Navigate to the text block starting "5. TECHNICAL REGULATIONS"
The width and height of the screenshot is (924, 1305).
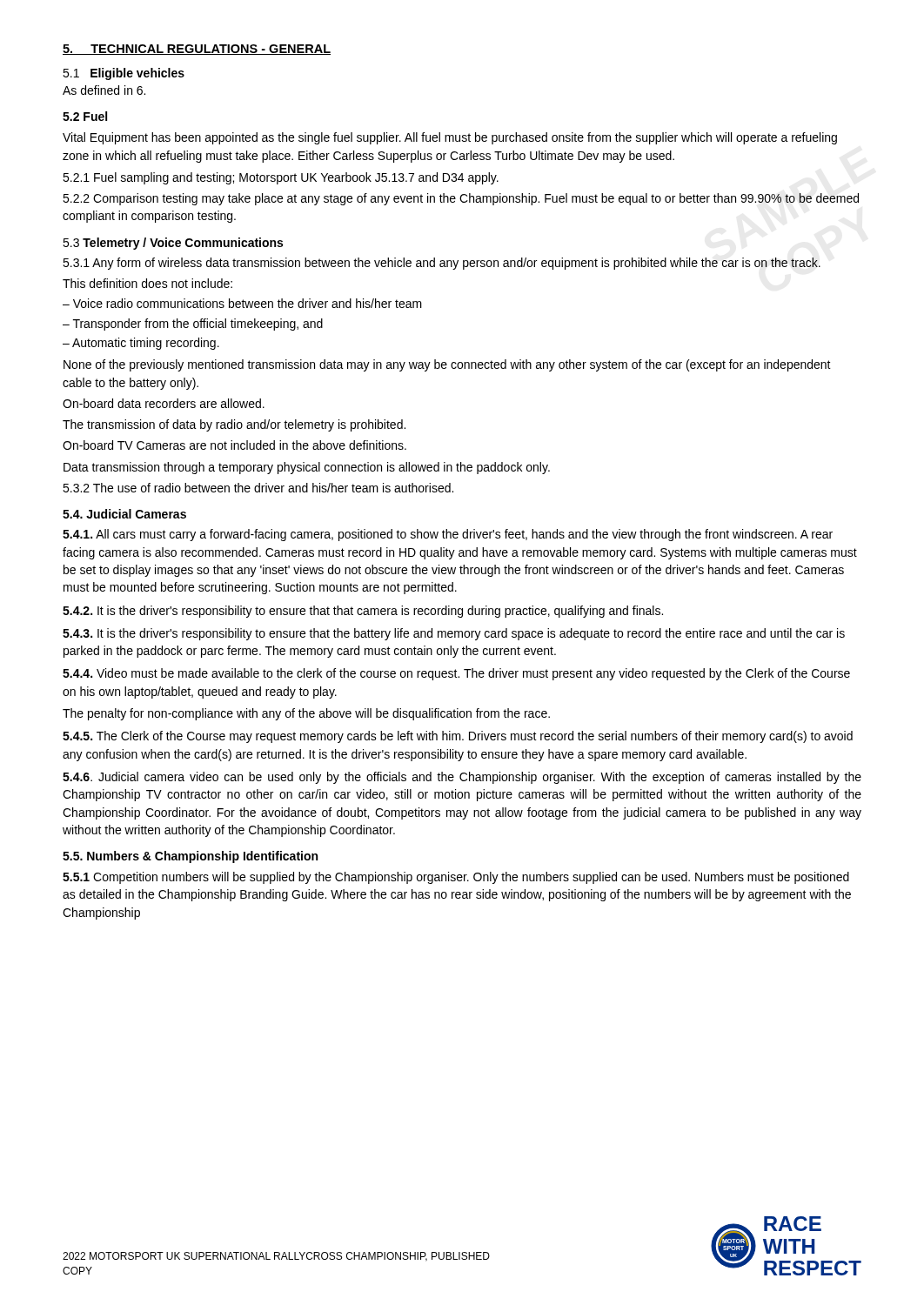click(197, 49)
